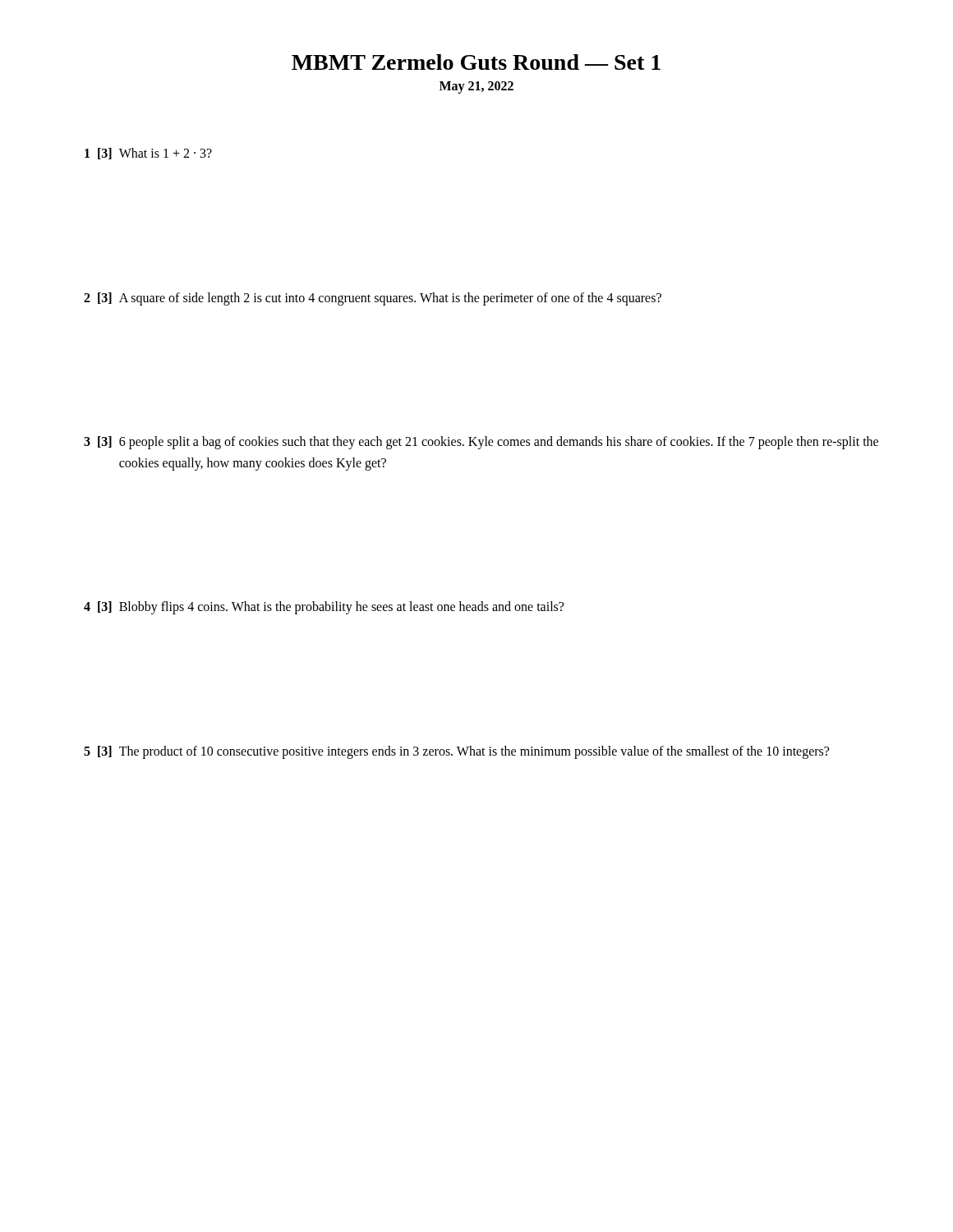The image size is (953, 1232).
Task: Navigate to the text block starting "3 [3] 6"
Action: click(x=476, y=452)
